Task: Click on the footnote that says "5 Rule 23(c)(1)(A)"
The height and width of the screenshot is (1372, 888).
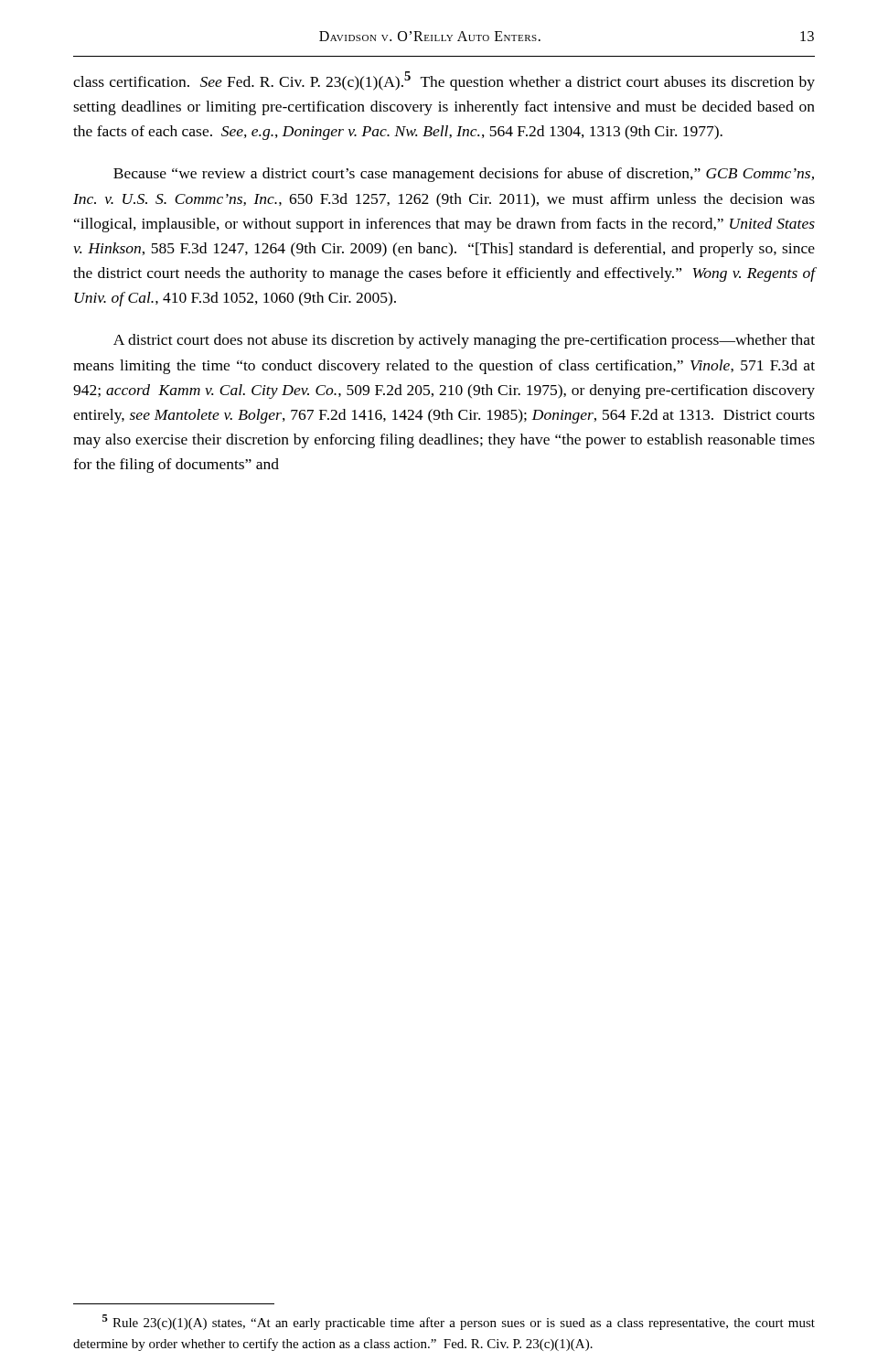Action: pos(444,1331)
